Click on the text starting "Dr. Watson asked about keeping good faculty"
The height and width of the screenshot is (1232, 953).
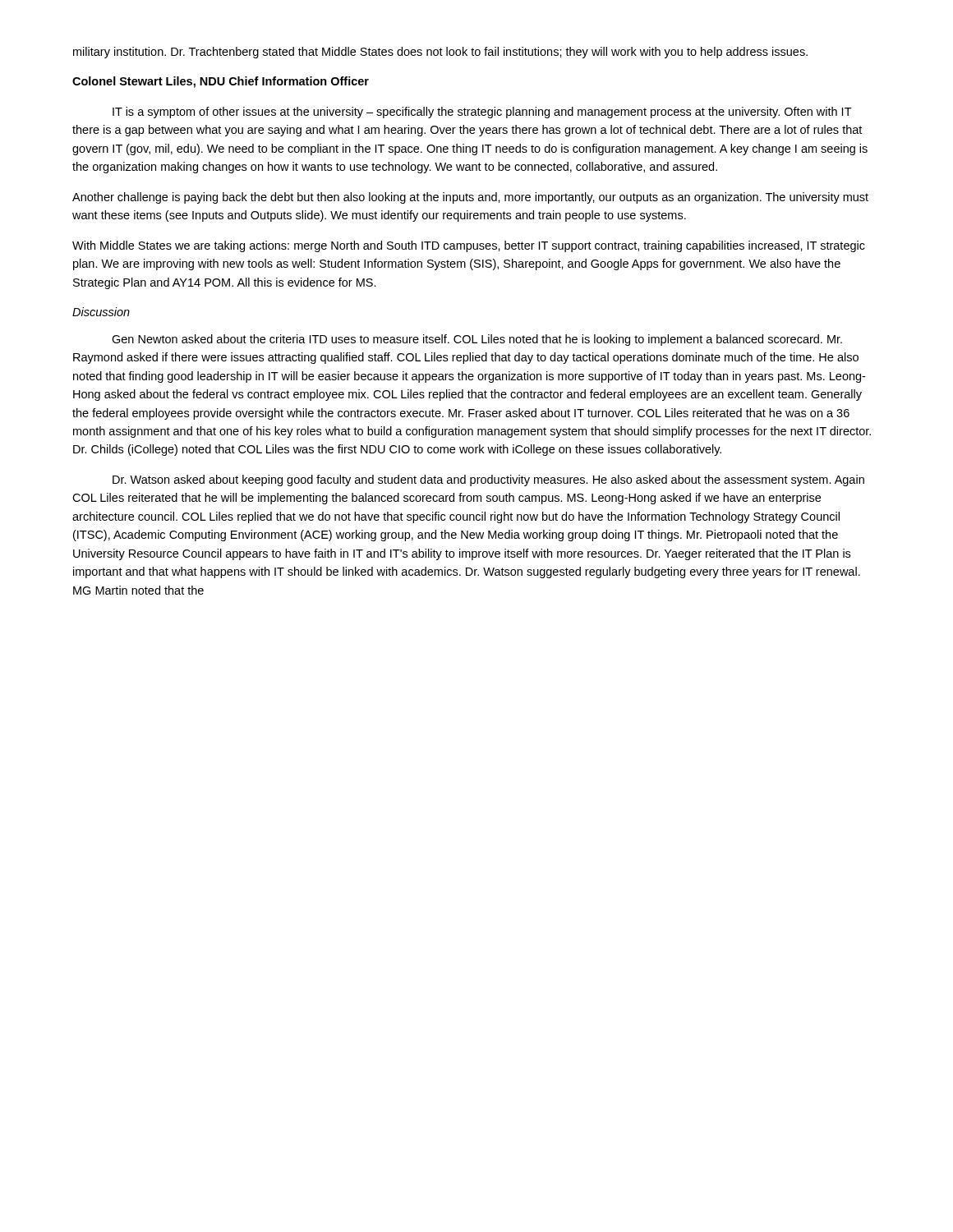pyautogui.click(x=476, y=535)
